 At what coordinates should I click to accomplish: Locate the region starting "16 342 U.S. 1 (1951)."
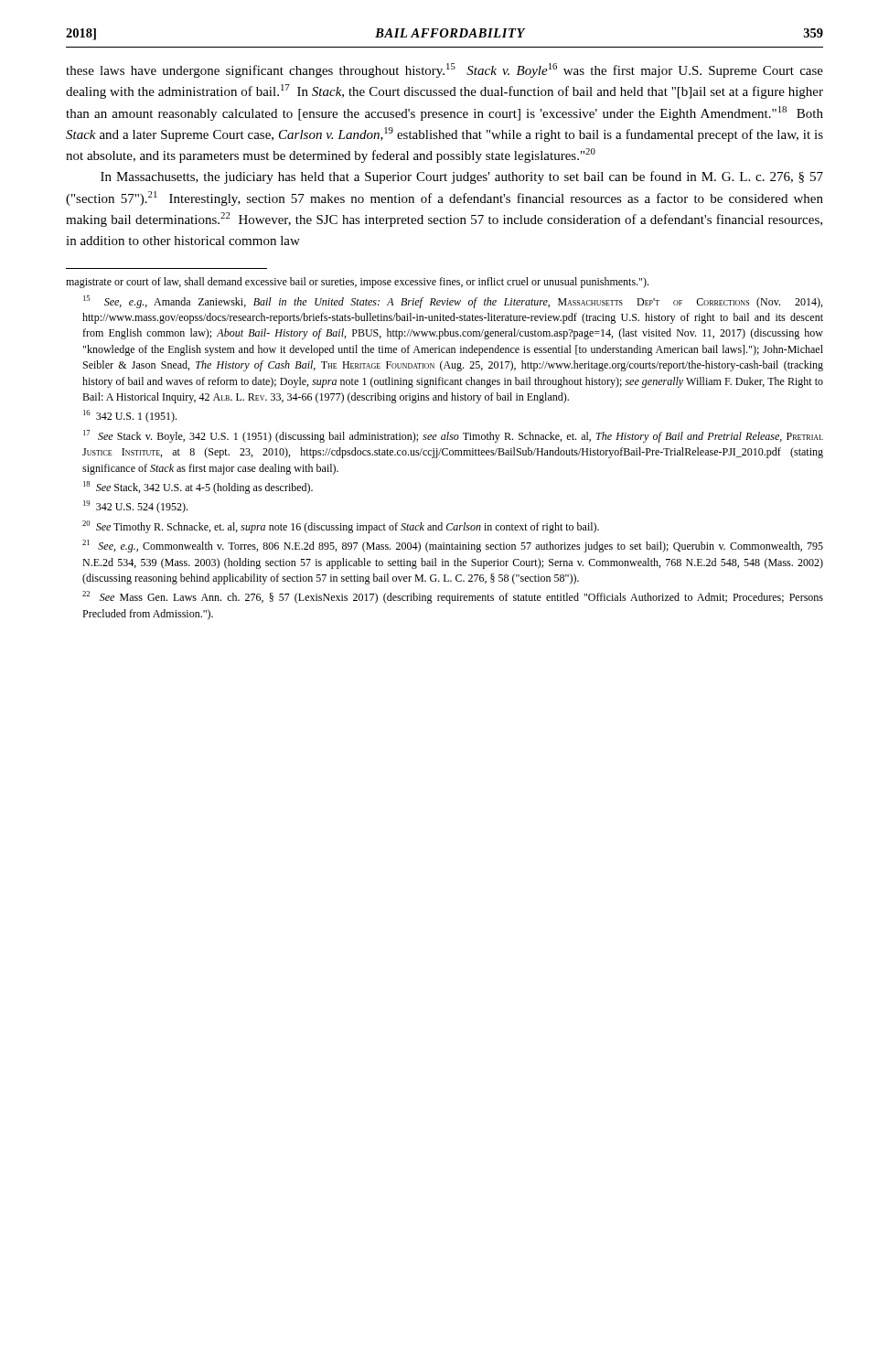[130, 416]
